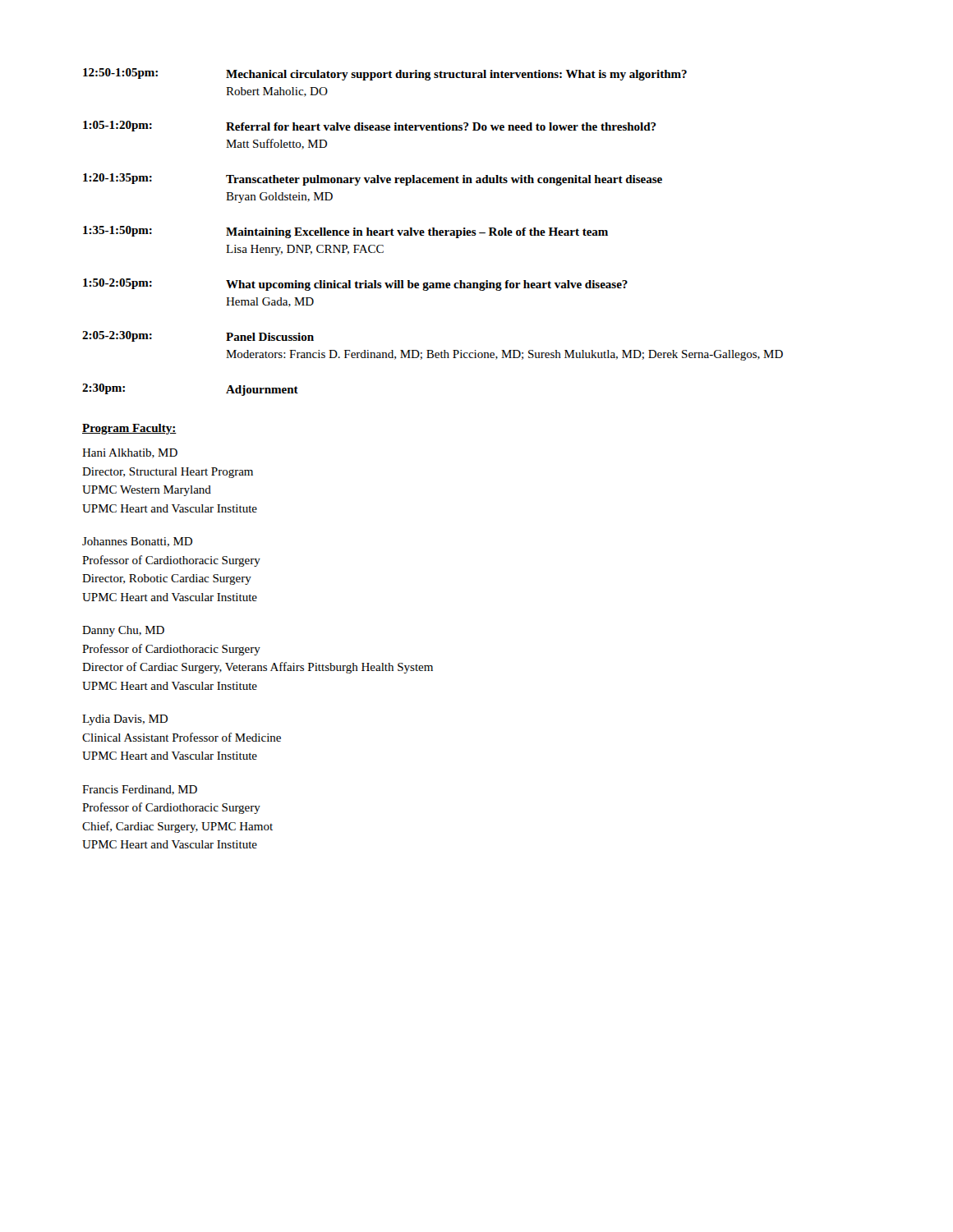Locate the text "Program Faculty:"
The image size is (953, 1232).
tap(129, 428)
